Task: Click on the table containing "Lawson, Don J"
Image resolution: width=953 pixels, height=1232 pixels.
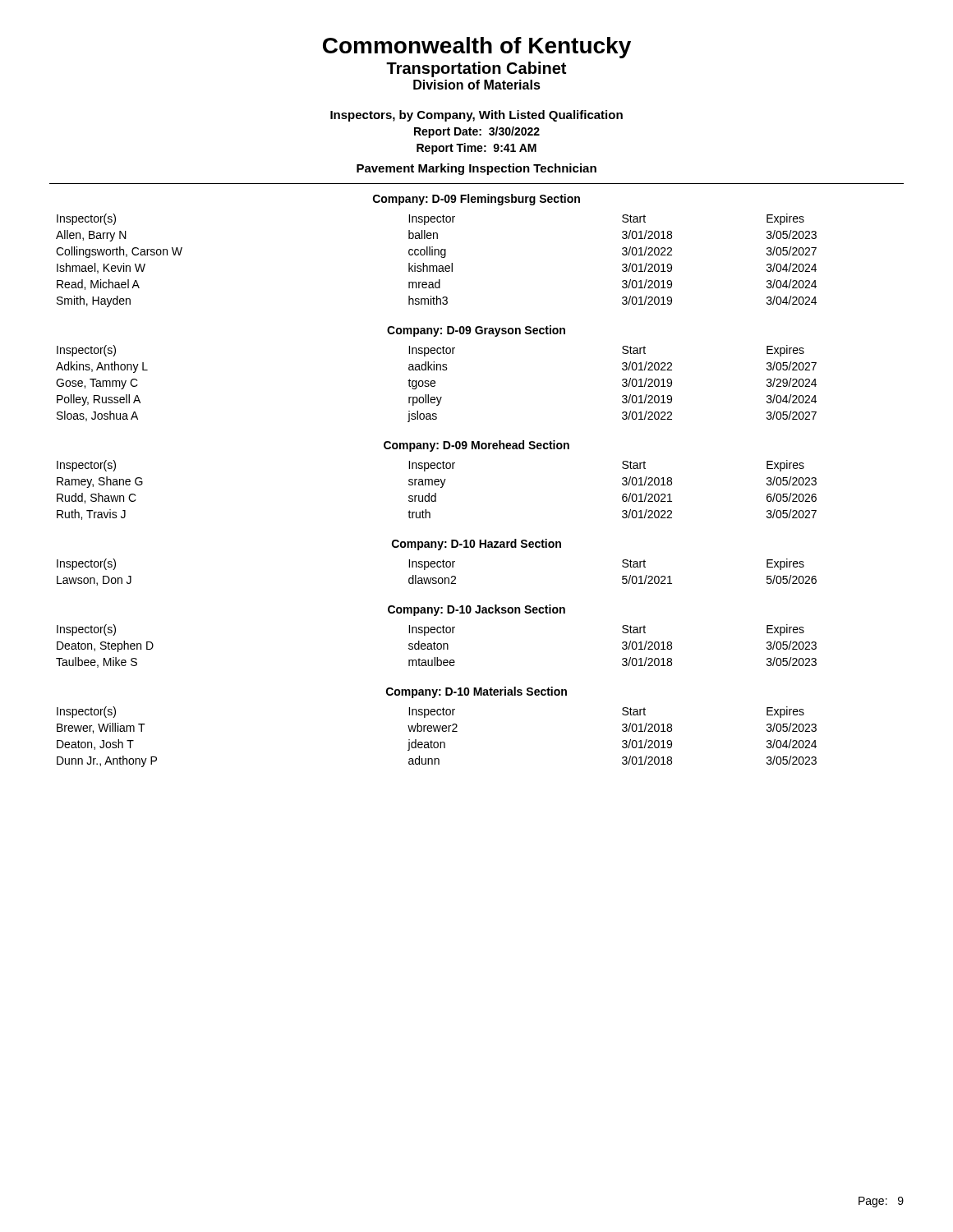Action: [x=476, y=572]
